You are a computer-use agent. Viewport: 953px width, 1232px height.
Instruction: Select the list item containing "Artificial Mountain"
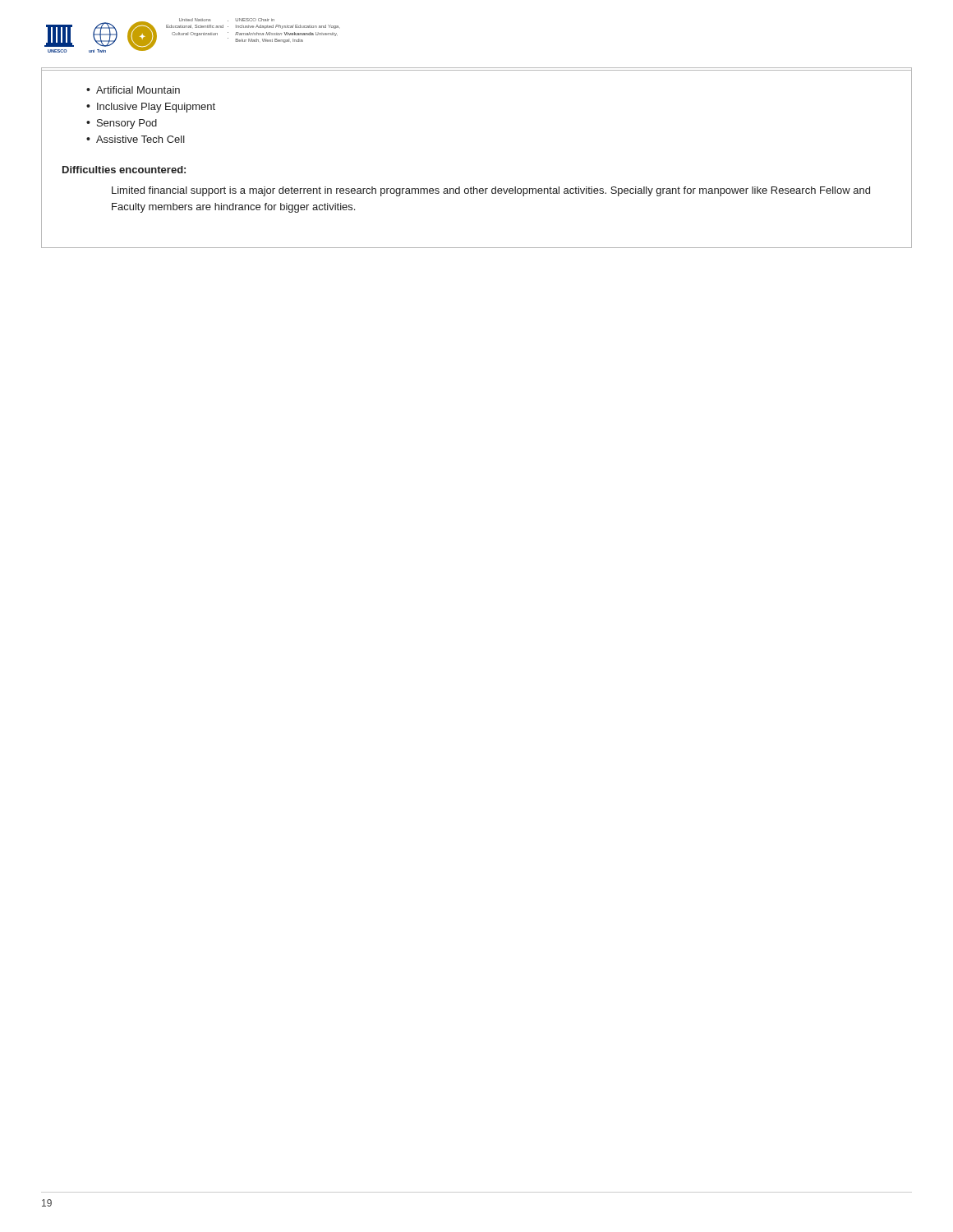click(x=138, y=90)
